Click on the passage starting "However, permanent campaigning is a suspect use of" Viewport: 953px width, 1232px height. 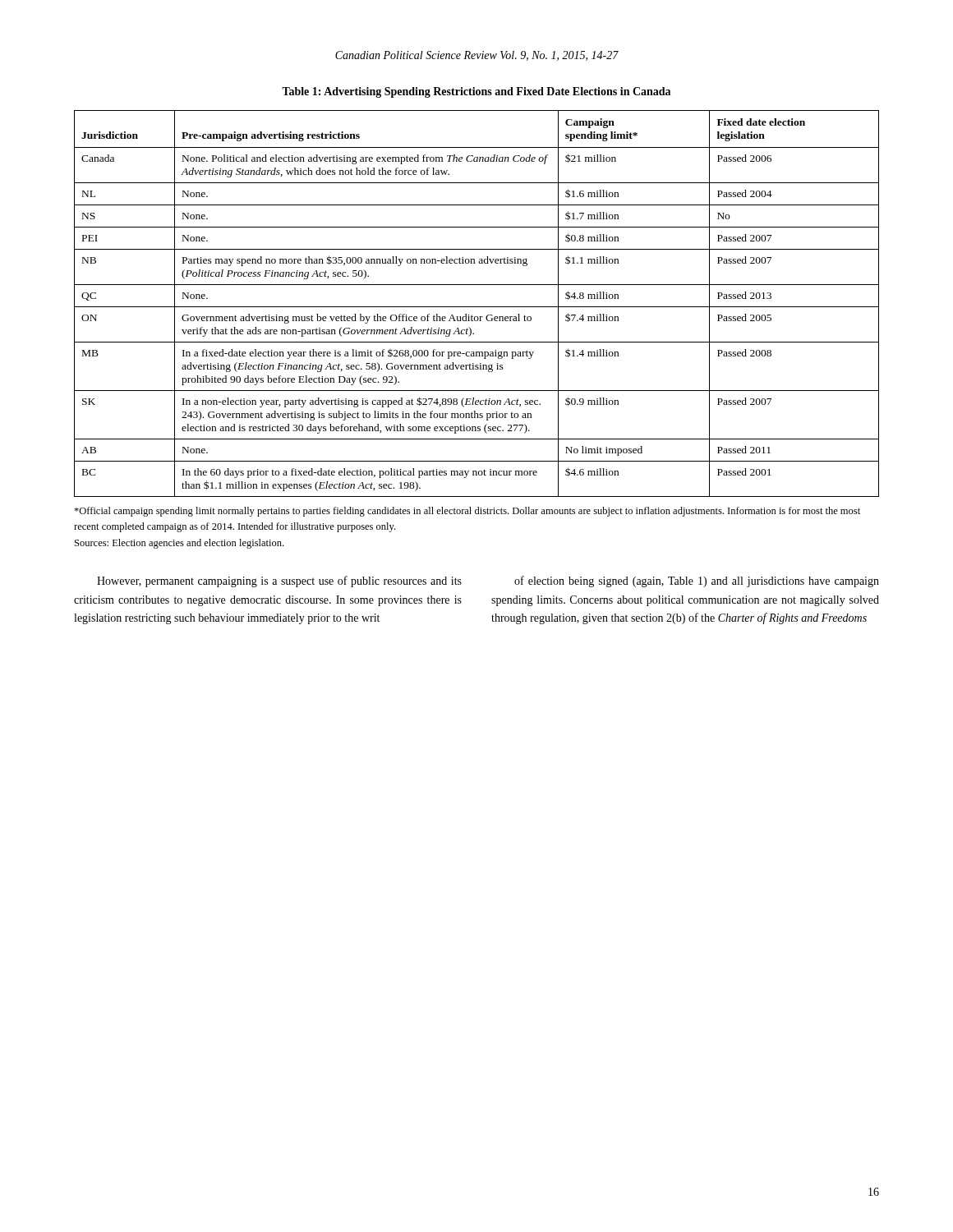(268, 600)
